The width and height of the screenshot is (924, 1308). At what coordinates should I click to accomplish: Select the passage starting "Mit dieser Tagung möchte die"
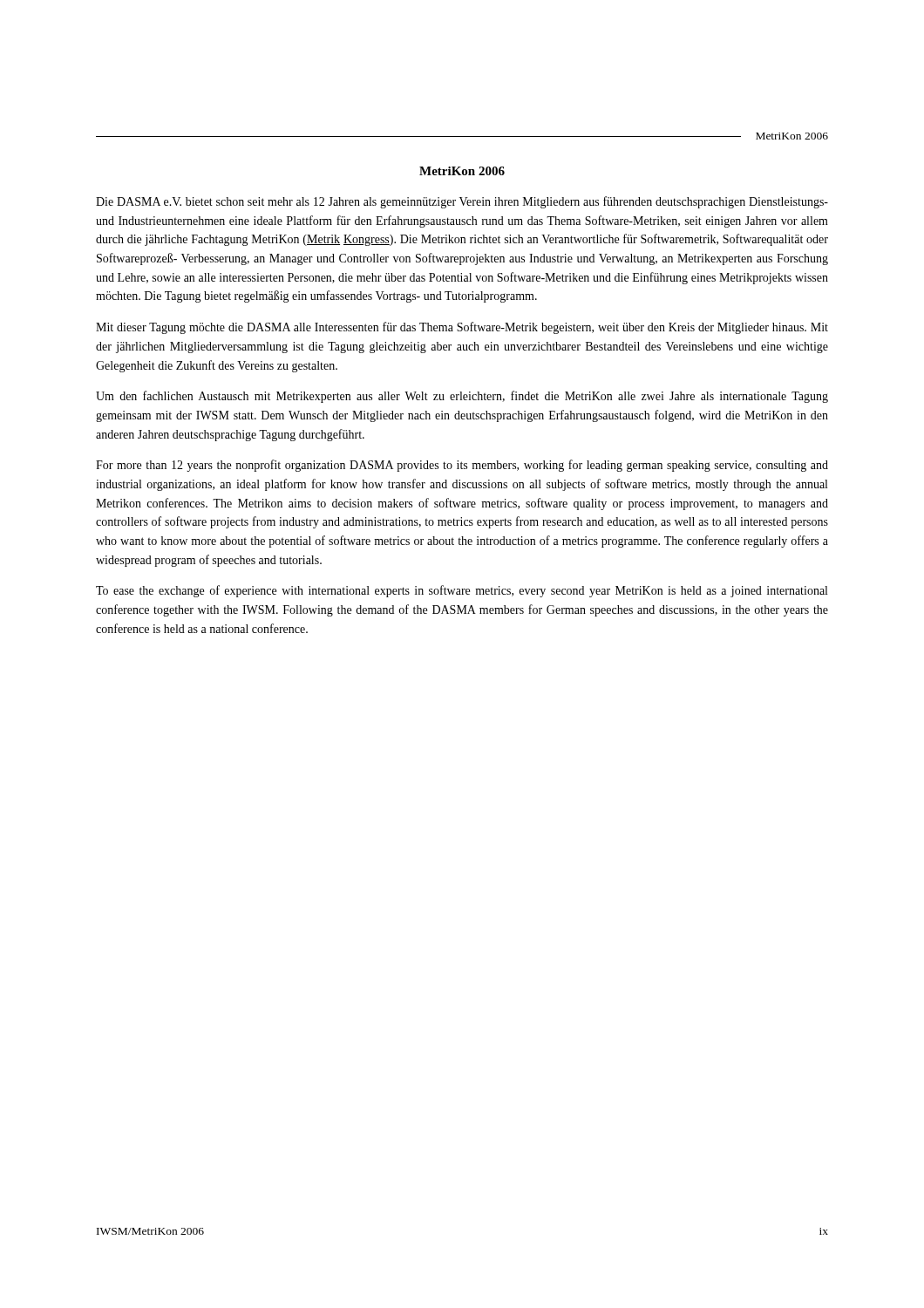[x=462, y=346]
